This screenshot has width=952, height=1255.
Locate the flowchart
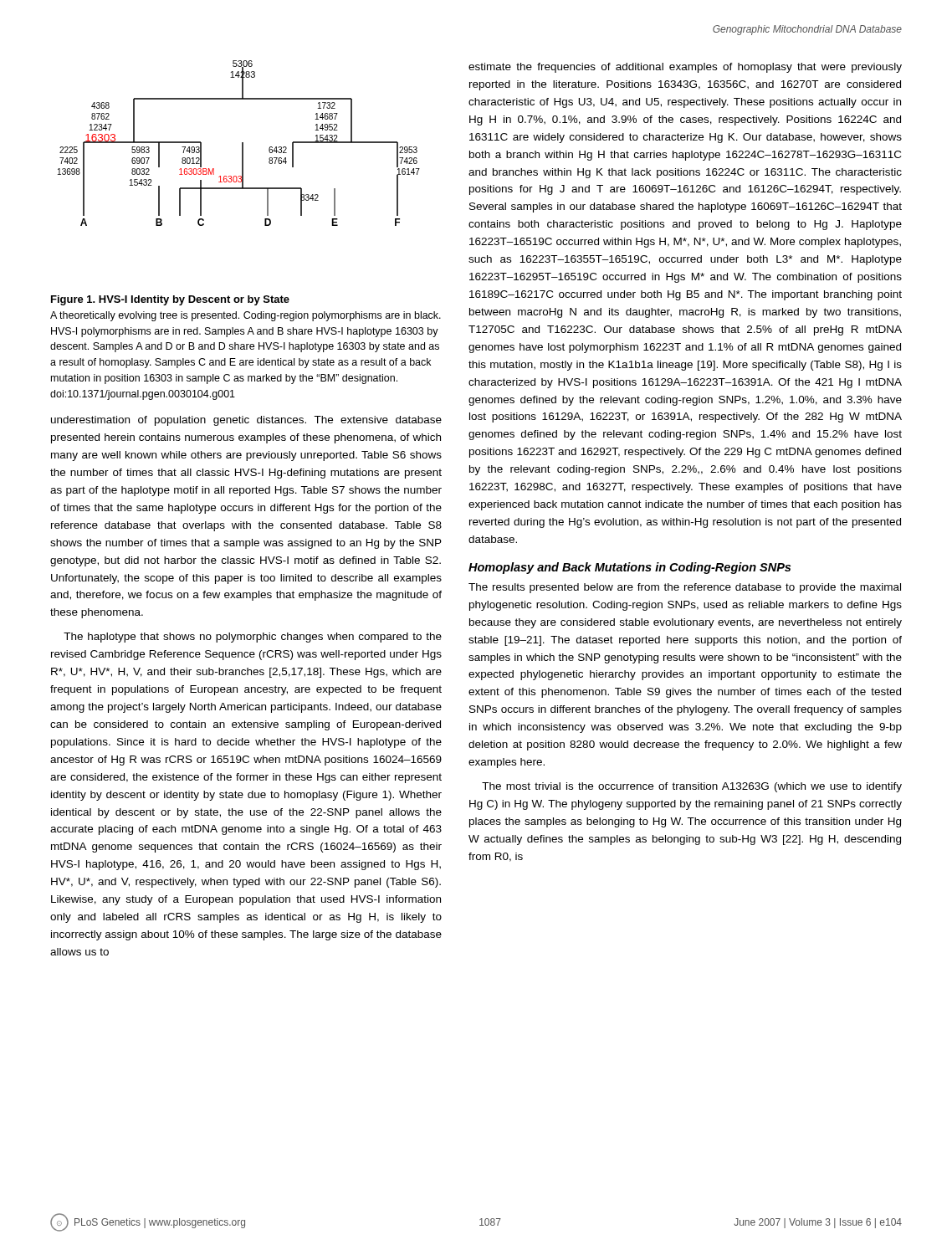coord(246,172)
